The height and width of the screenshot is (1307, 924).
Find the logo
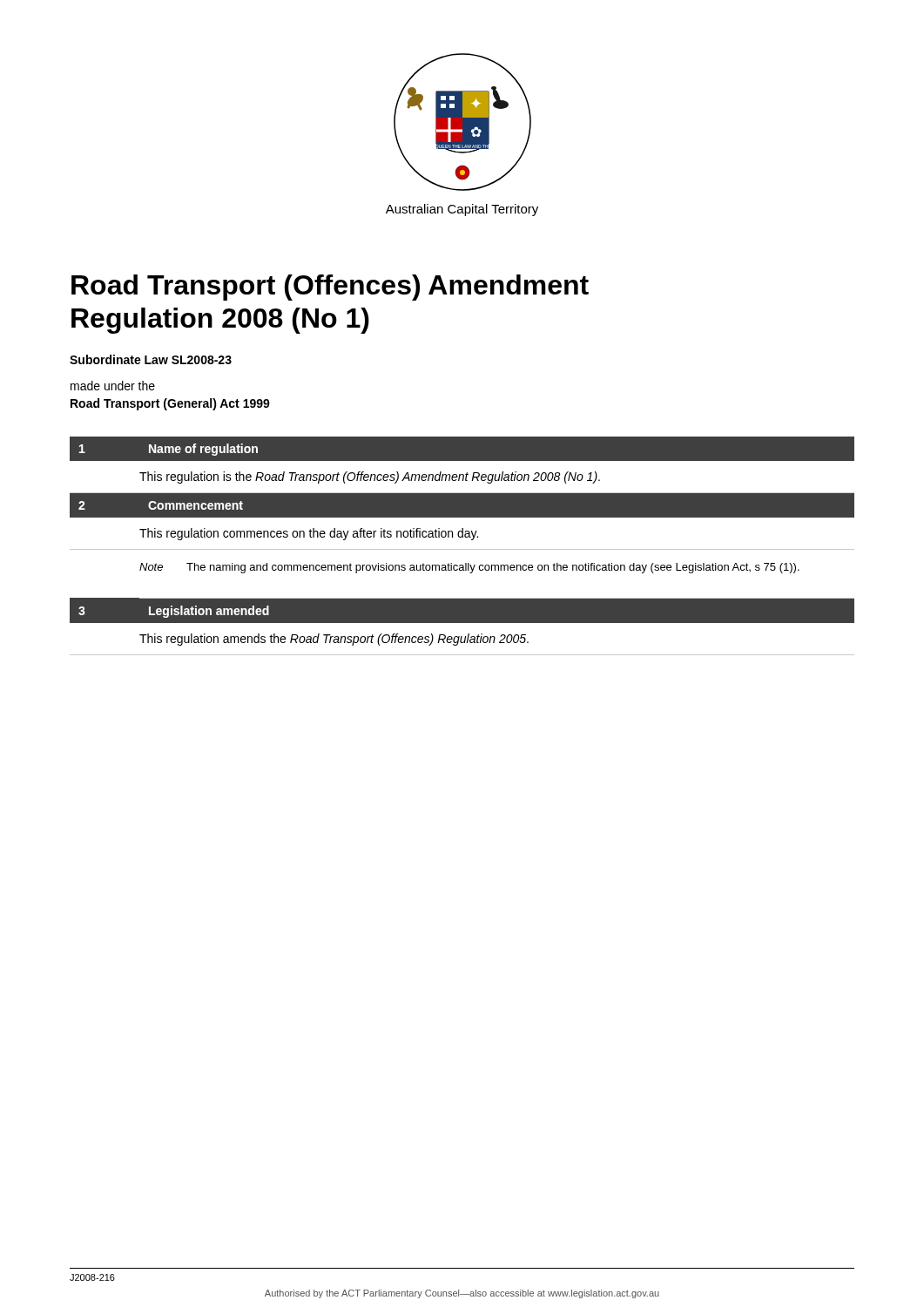click(x=462, y=112)
